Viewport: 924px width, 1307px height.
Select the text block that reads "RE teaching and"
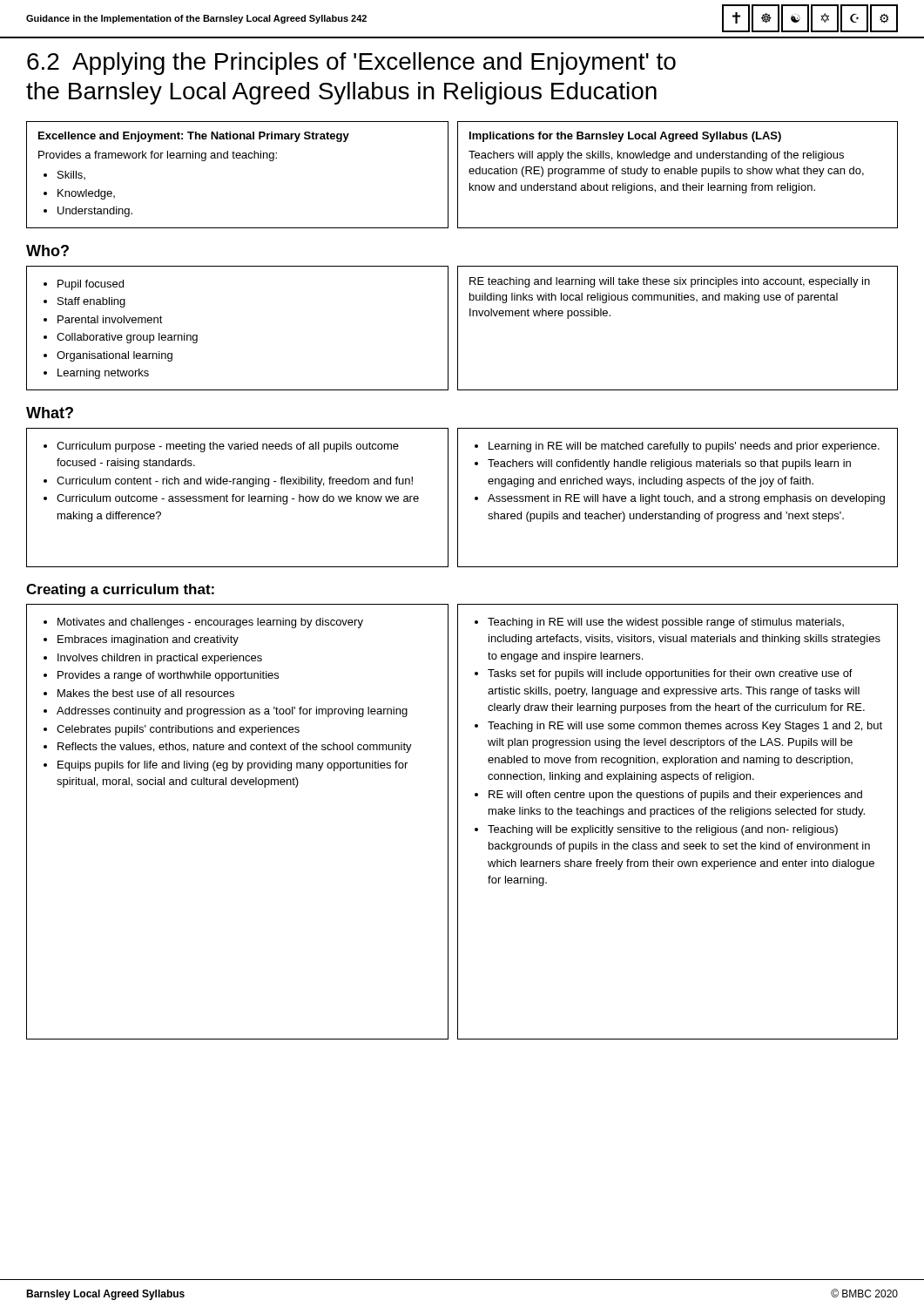[x=678, y=297]
